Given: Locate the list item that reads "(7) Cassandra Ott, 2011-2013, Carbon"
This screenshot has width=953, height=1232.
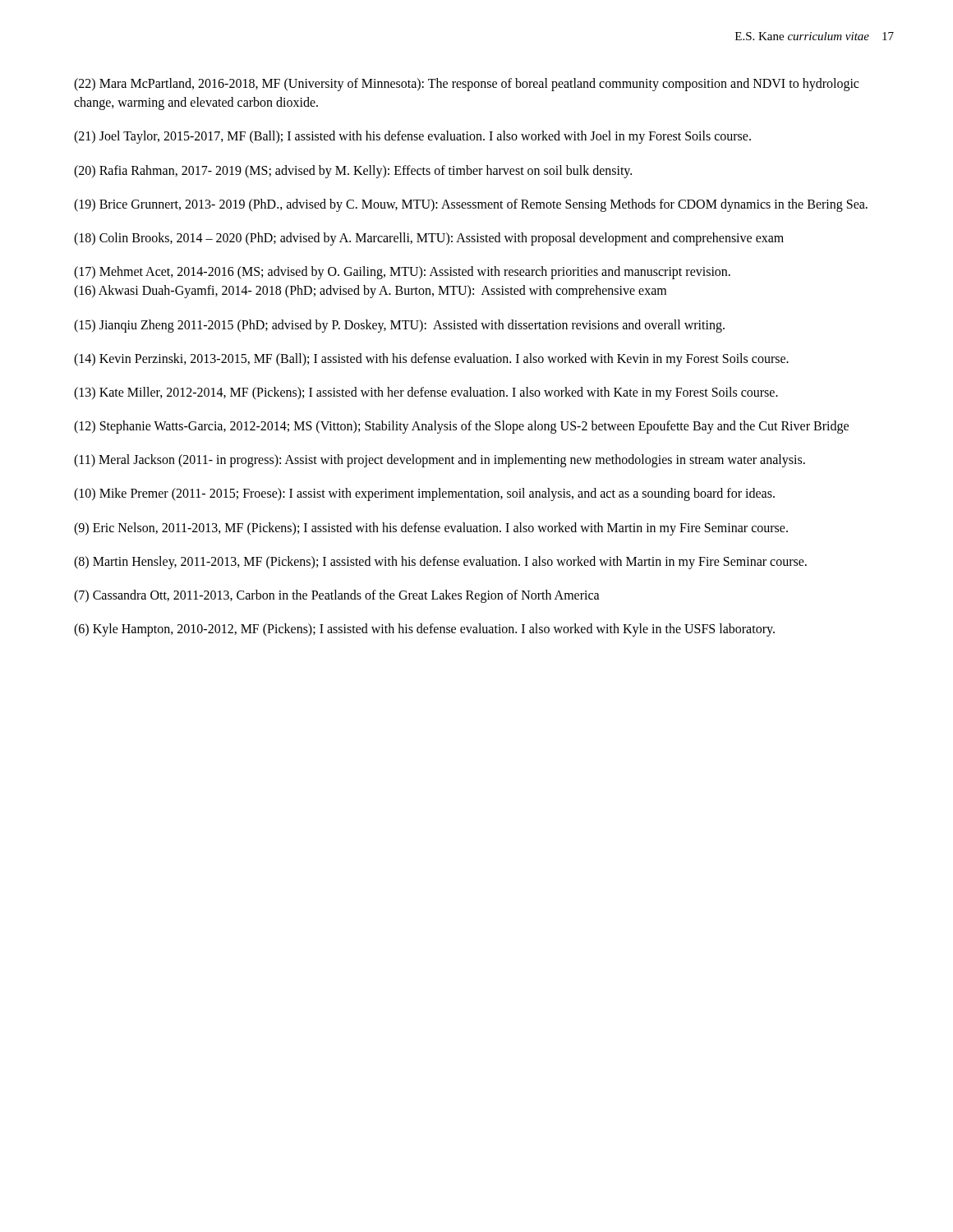Looking at the screenshot, I should 337,595.
